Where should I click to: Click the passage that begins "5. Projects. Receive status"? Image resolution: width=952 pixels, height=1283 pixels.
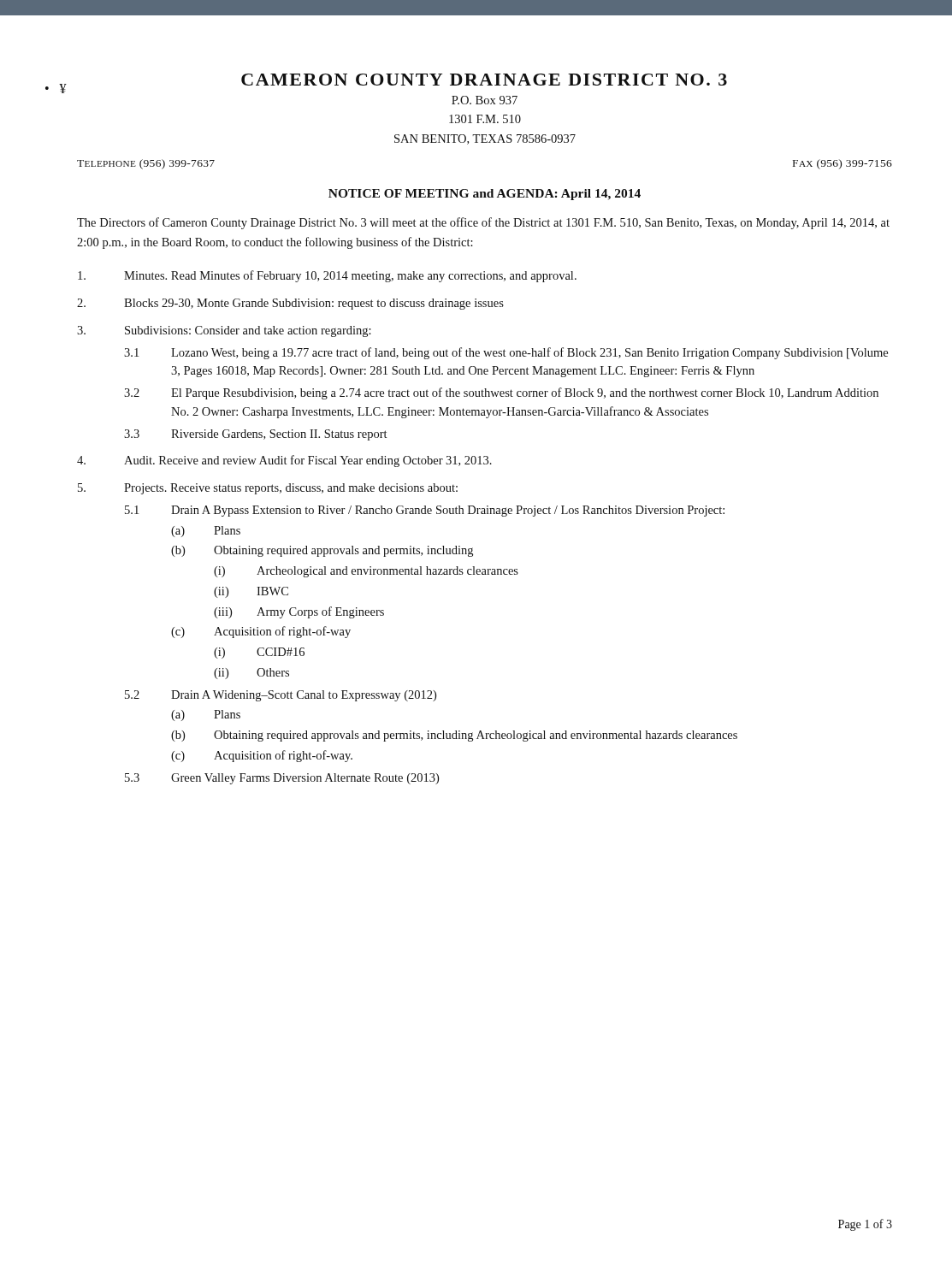click(x=268, y=489)
